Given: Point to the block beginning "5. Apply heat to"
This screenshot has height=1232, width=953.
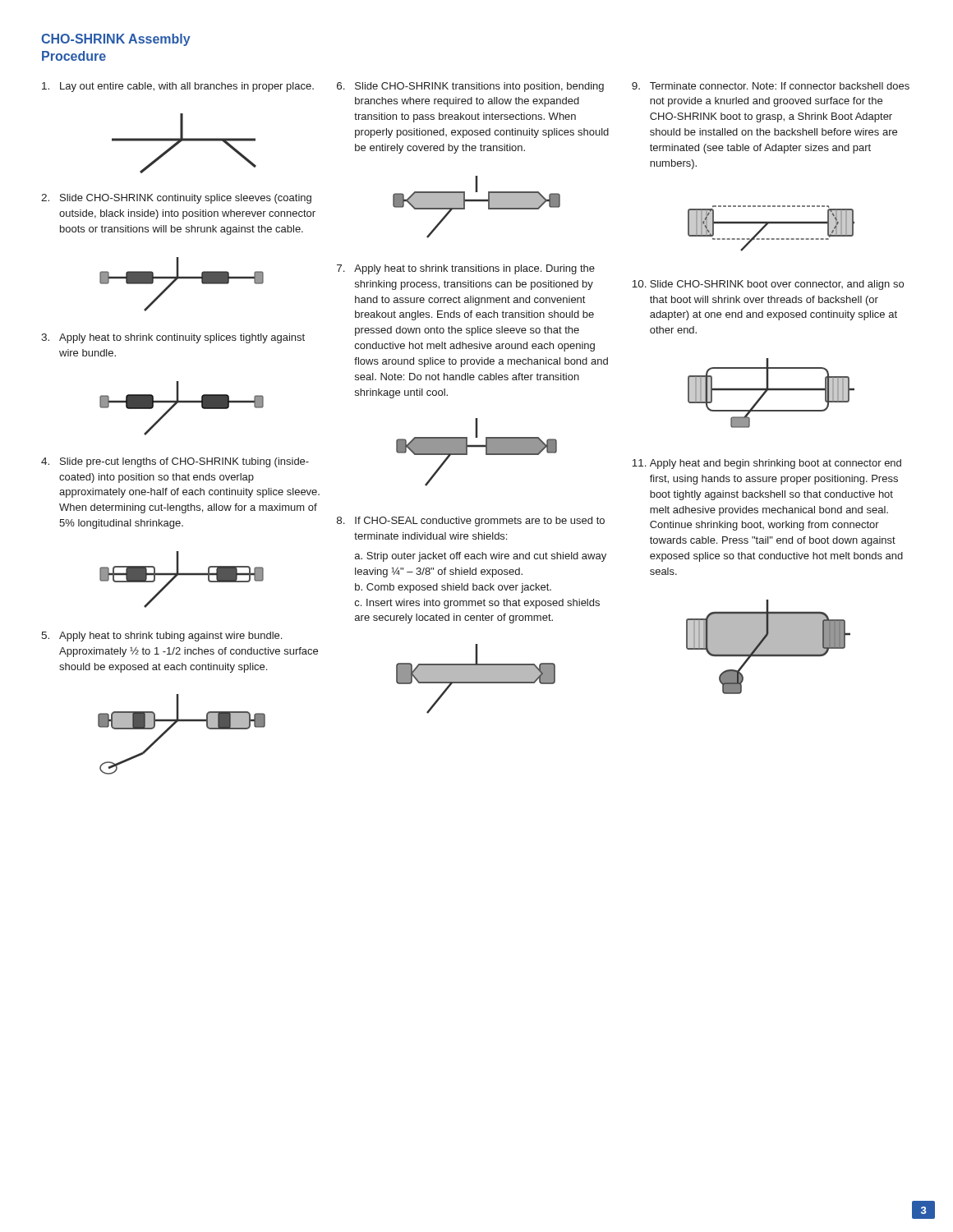Looking at the screenshot, I should click(x=181, y=651).
